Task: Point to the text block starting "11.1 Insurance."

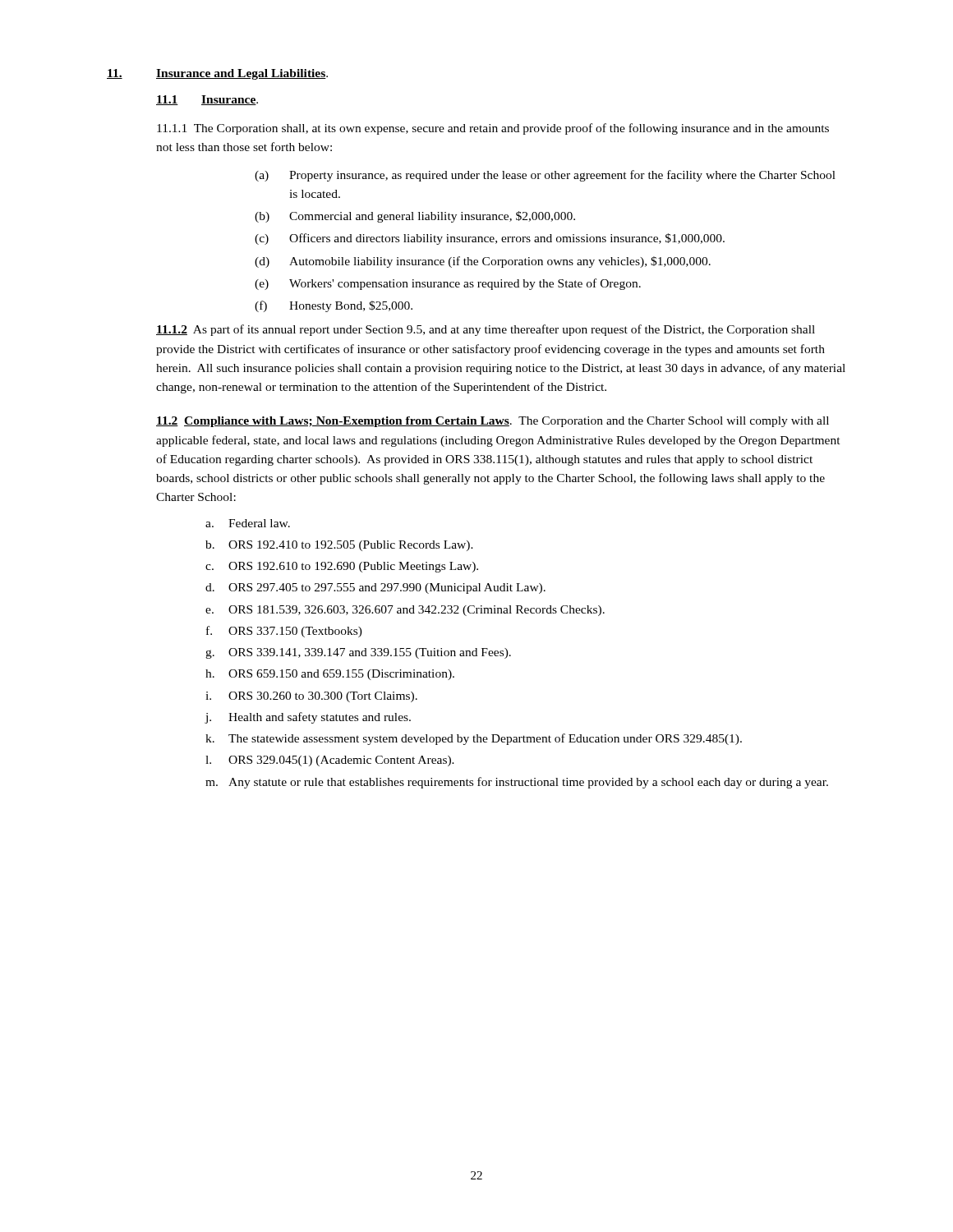Action: click(x=208, y=99)
